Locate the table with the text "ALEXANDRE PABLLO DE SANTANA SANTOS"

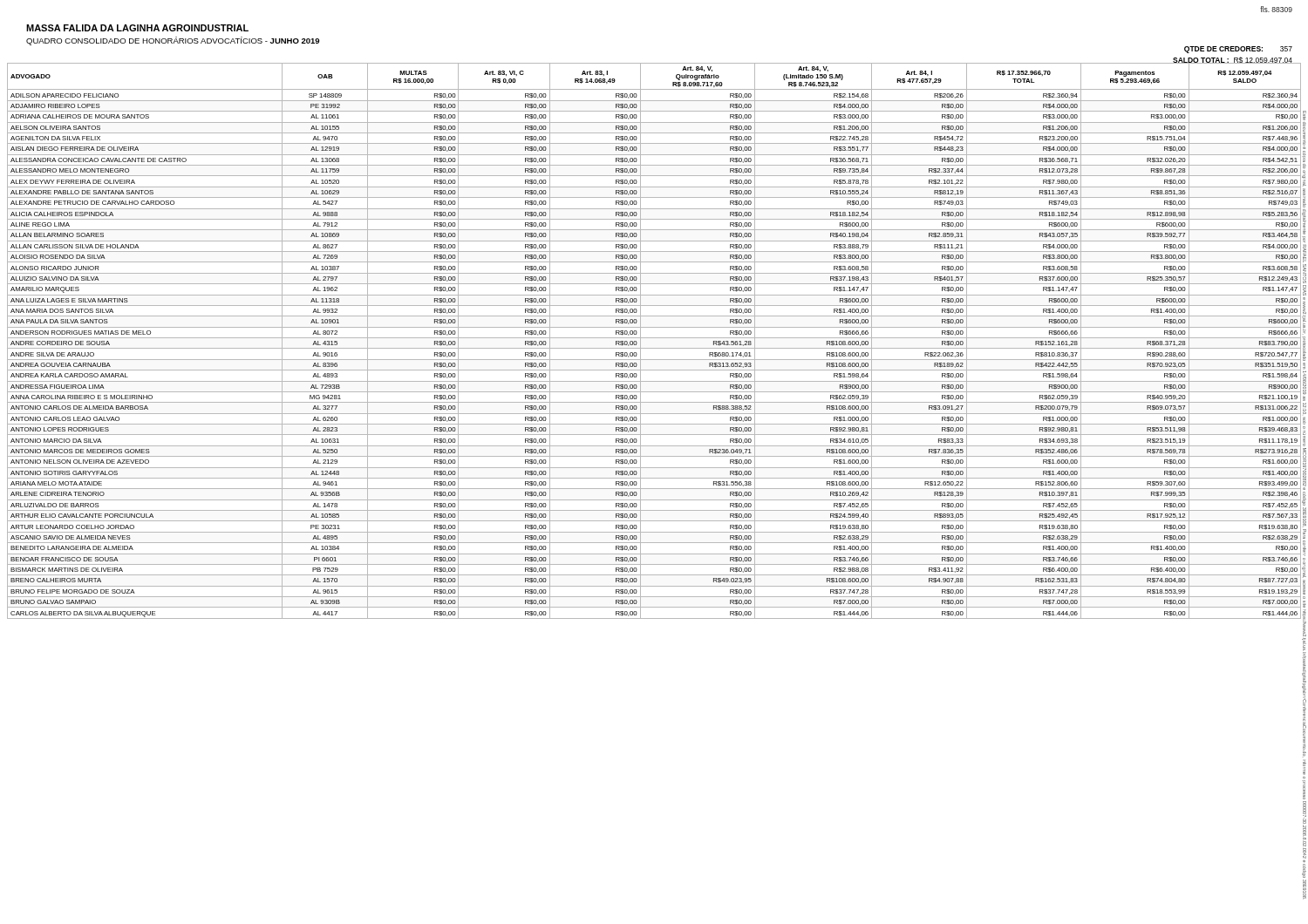(654, 492)
